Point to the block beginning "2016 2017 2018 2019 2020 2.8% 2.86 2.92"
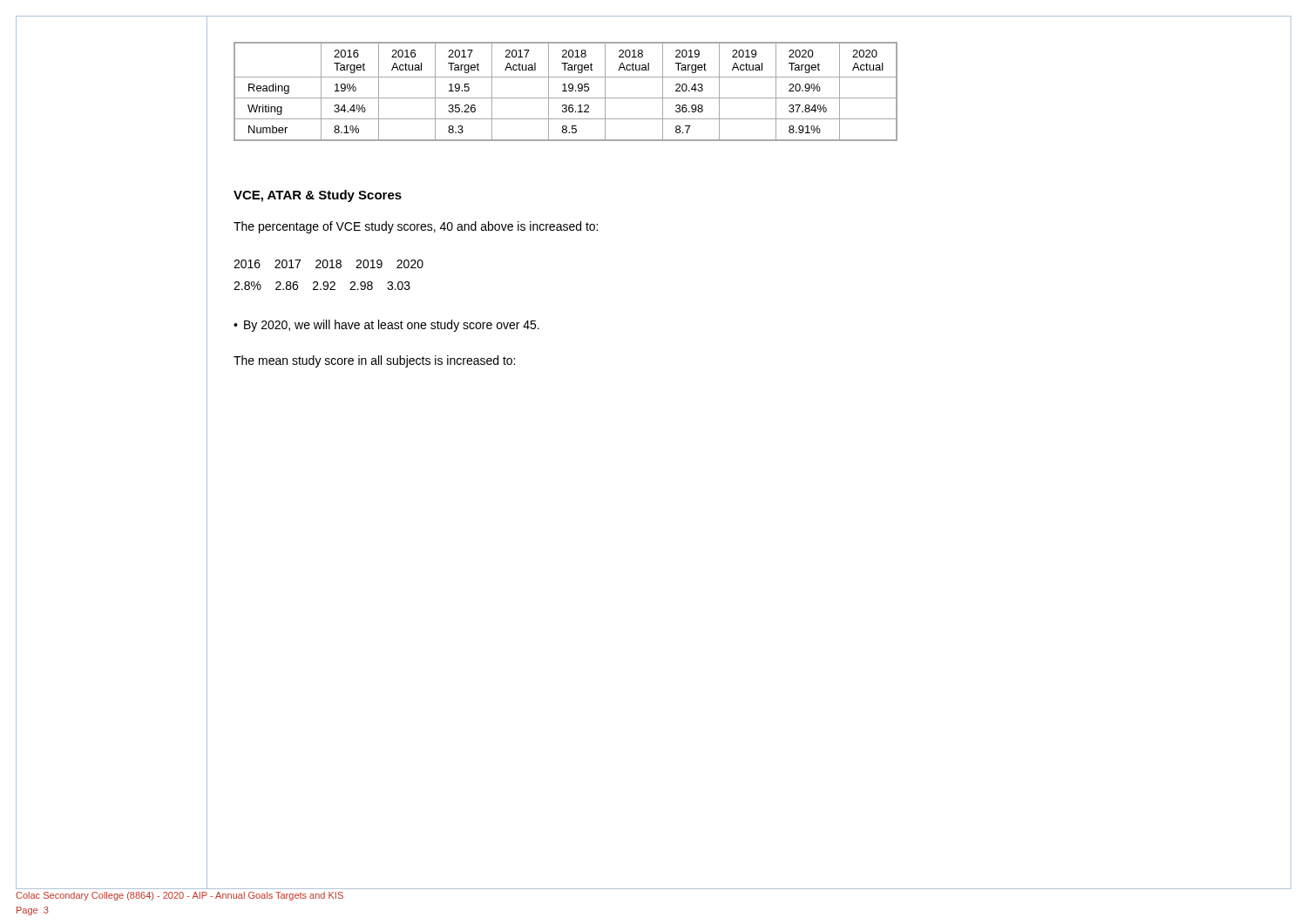This screenshot has height=924, width=1307. 328,264
